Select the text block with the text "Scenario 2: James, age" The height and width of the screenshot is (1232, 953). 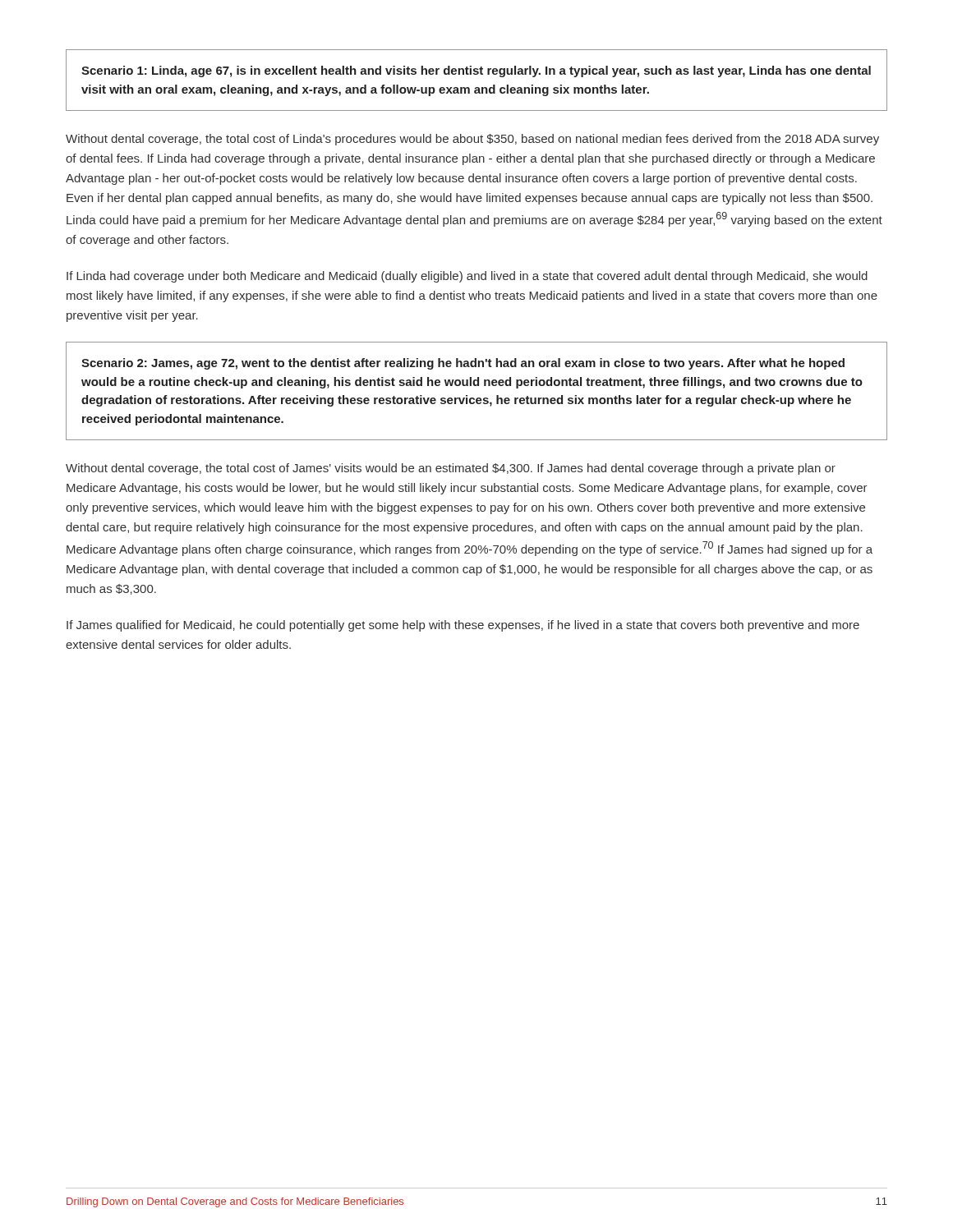476,391
